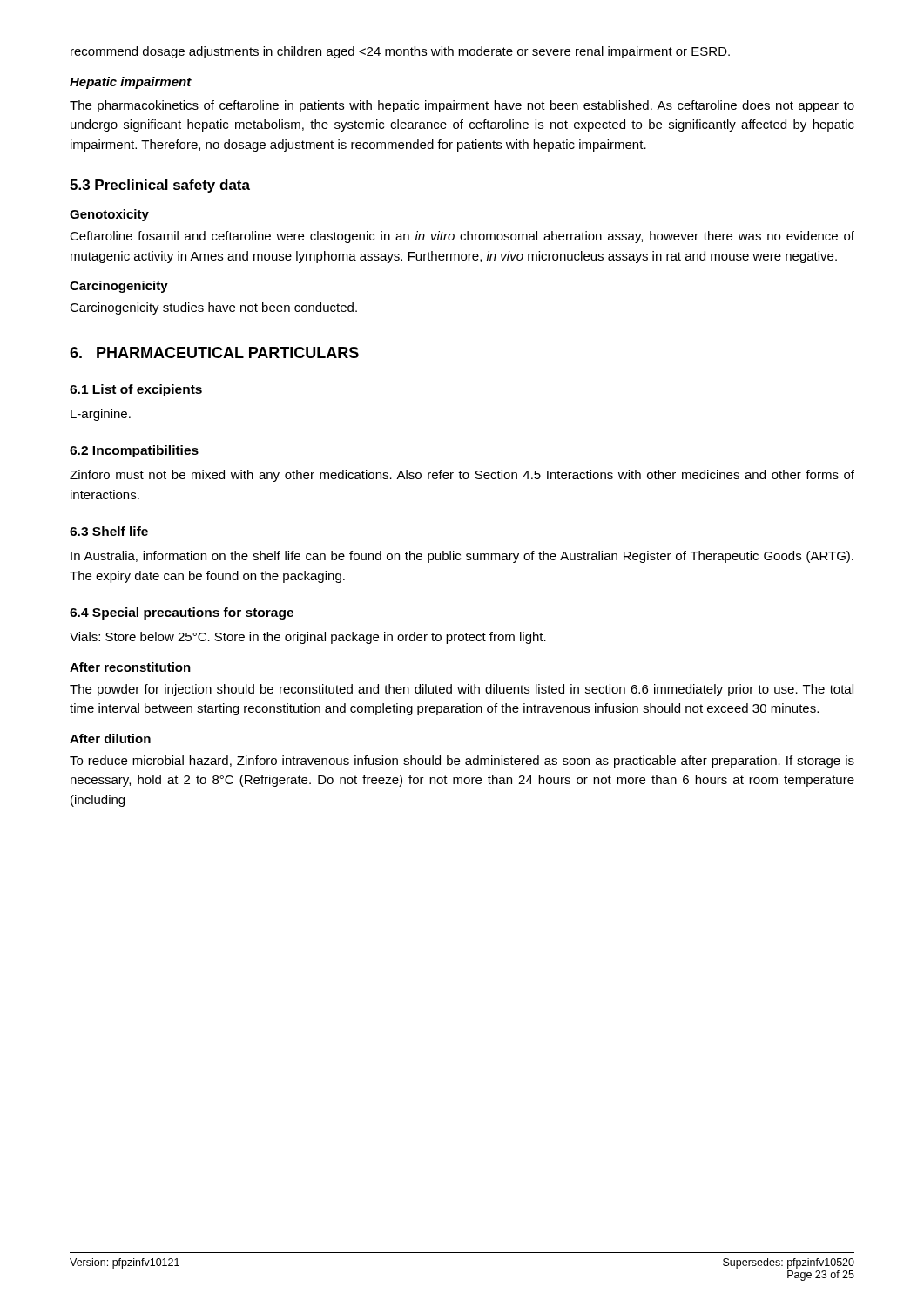This screenshot has width=924, height=1307.
Task: Where is the passage that starts "To reduce microbial hazard, Zinforo intravenous infusion"?
Action: coord(462,779)
